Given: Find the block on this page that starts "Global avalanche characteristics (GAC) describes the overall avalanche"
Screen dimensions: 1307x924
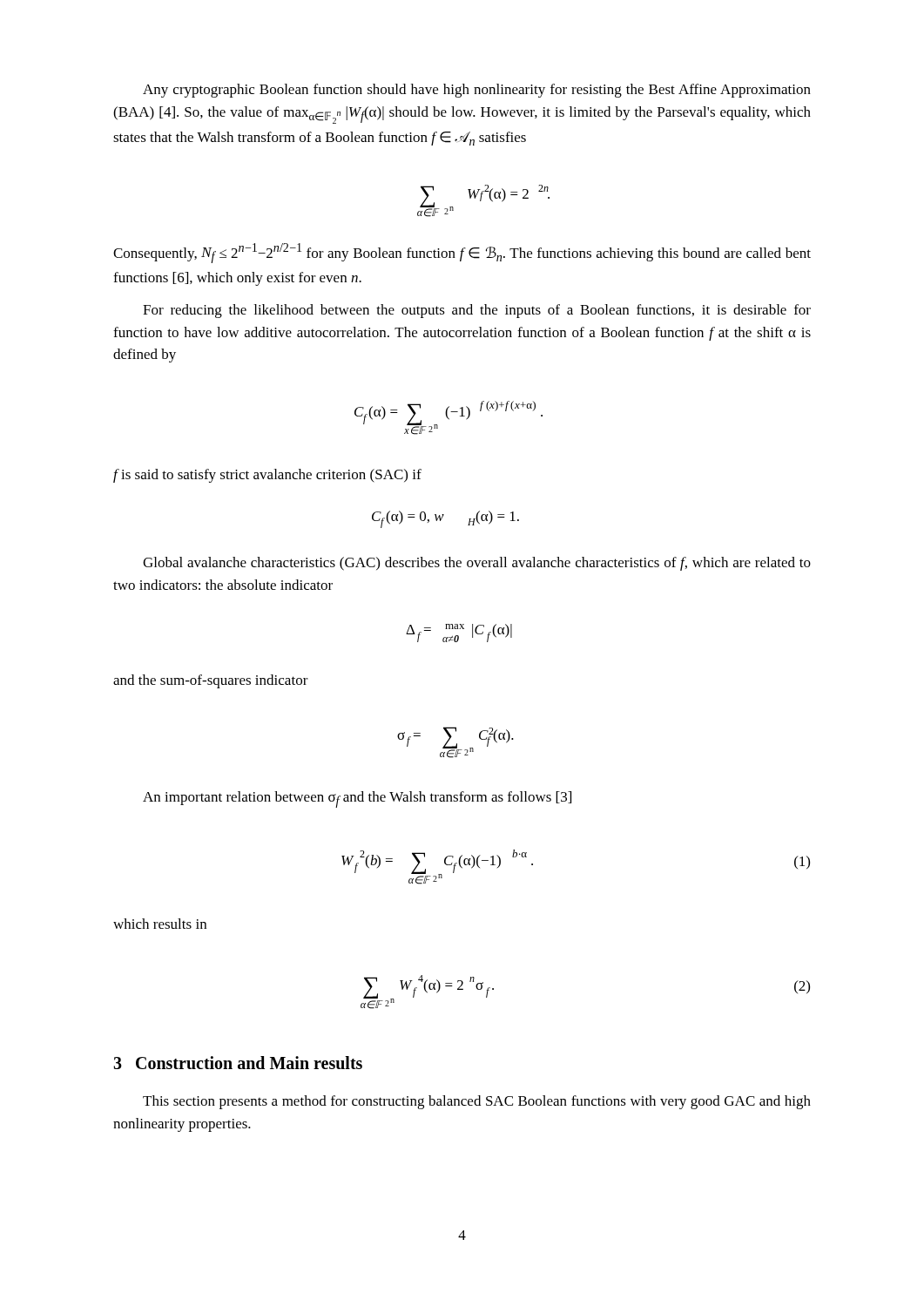Looking at the screenshot, I should (462, 574).
